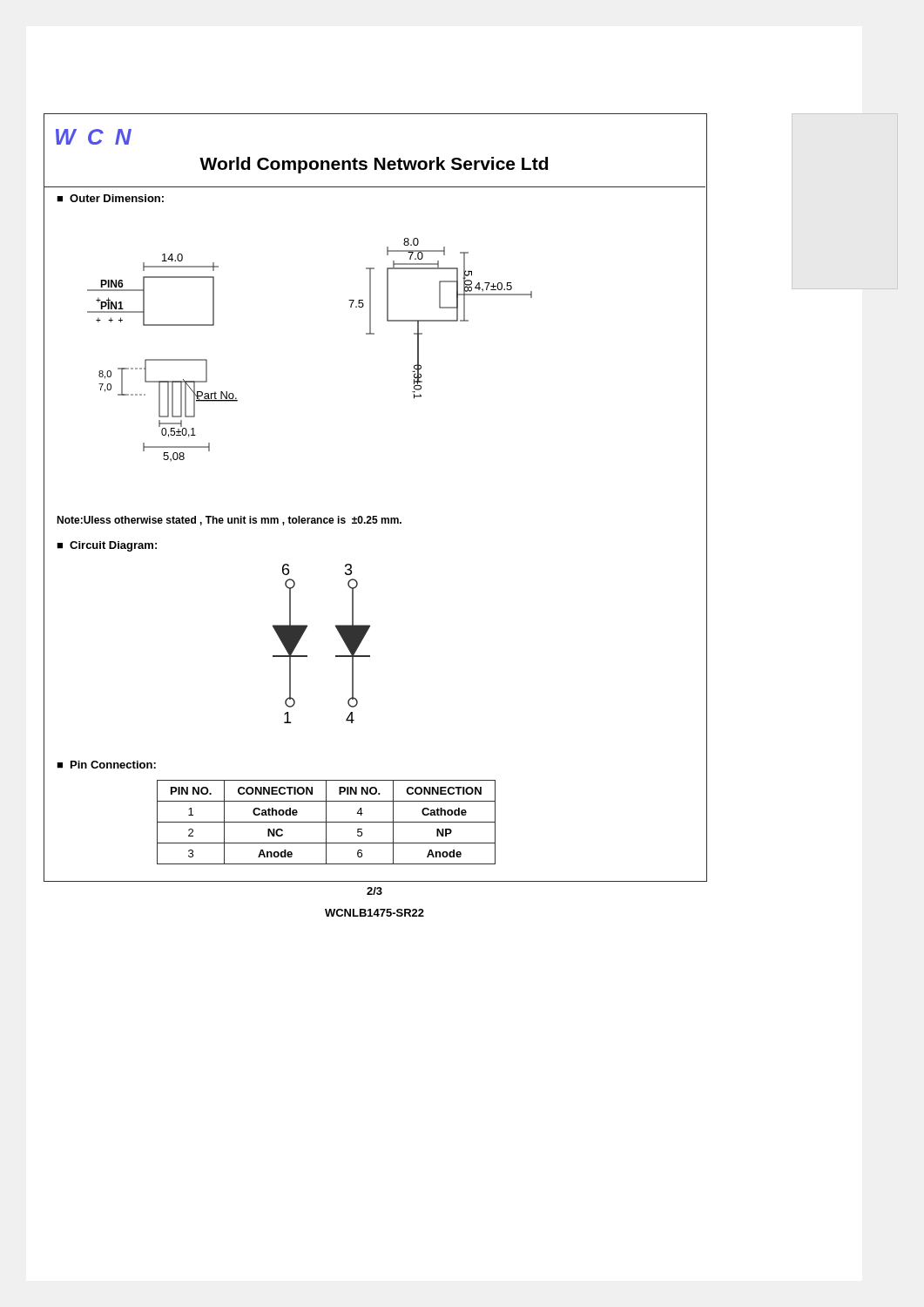Point to "■ Outer Dimension:"

(111, 198)
